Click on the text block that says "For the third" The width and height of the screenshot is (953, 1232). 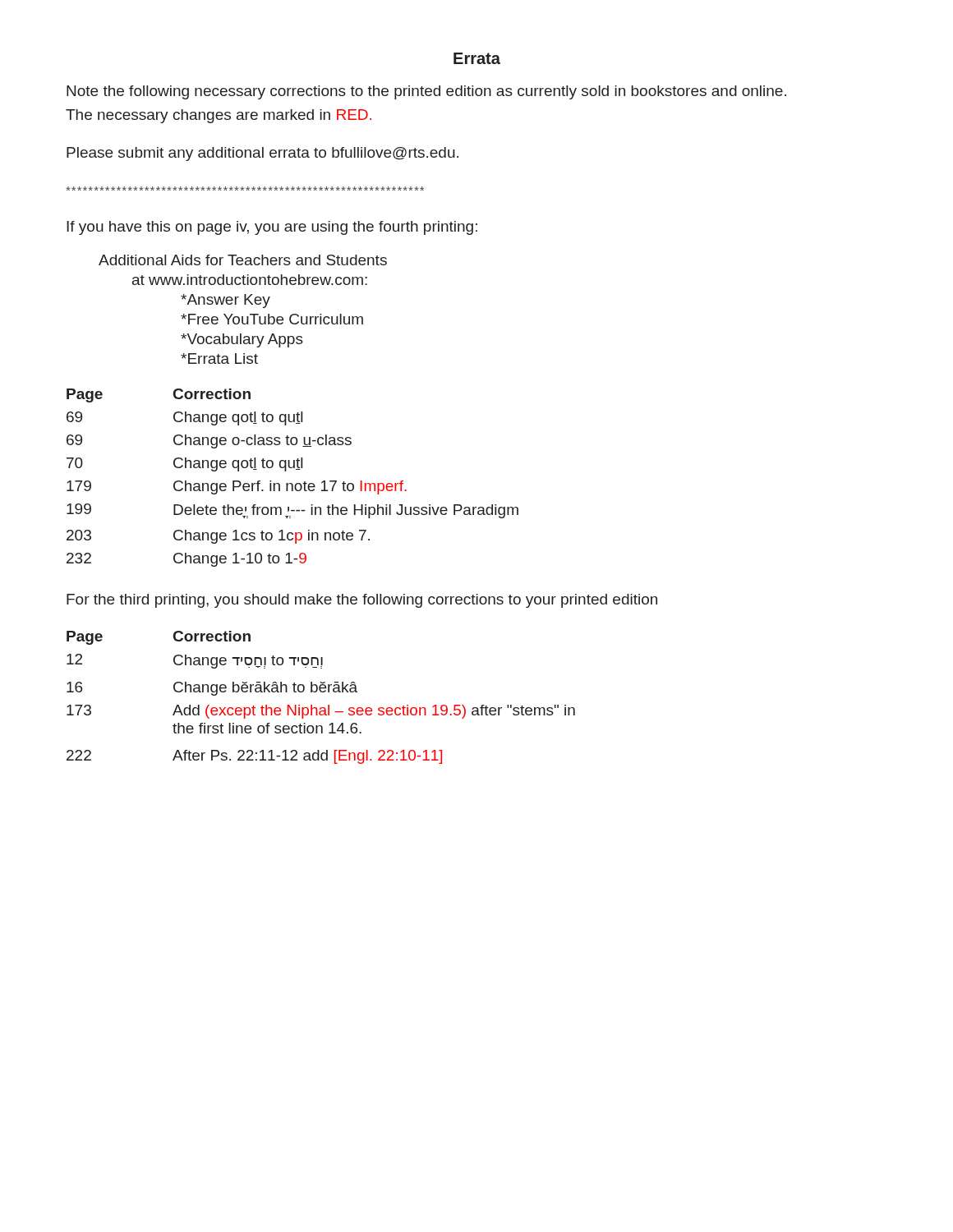pos(362,599)
